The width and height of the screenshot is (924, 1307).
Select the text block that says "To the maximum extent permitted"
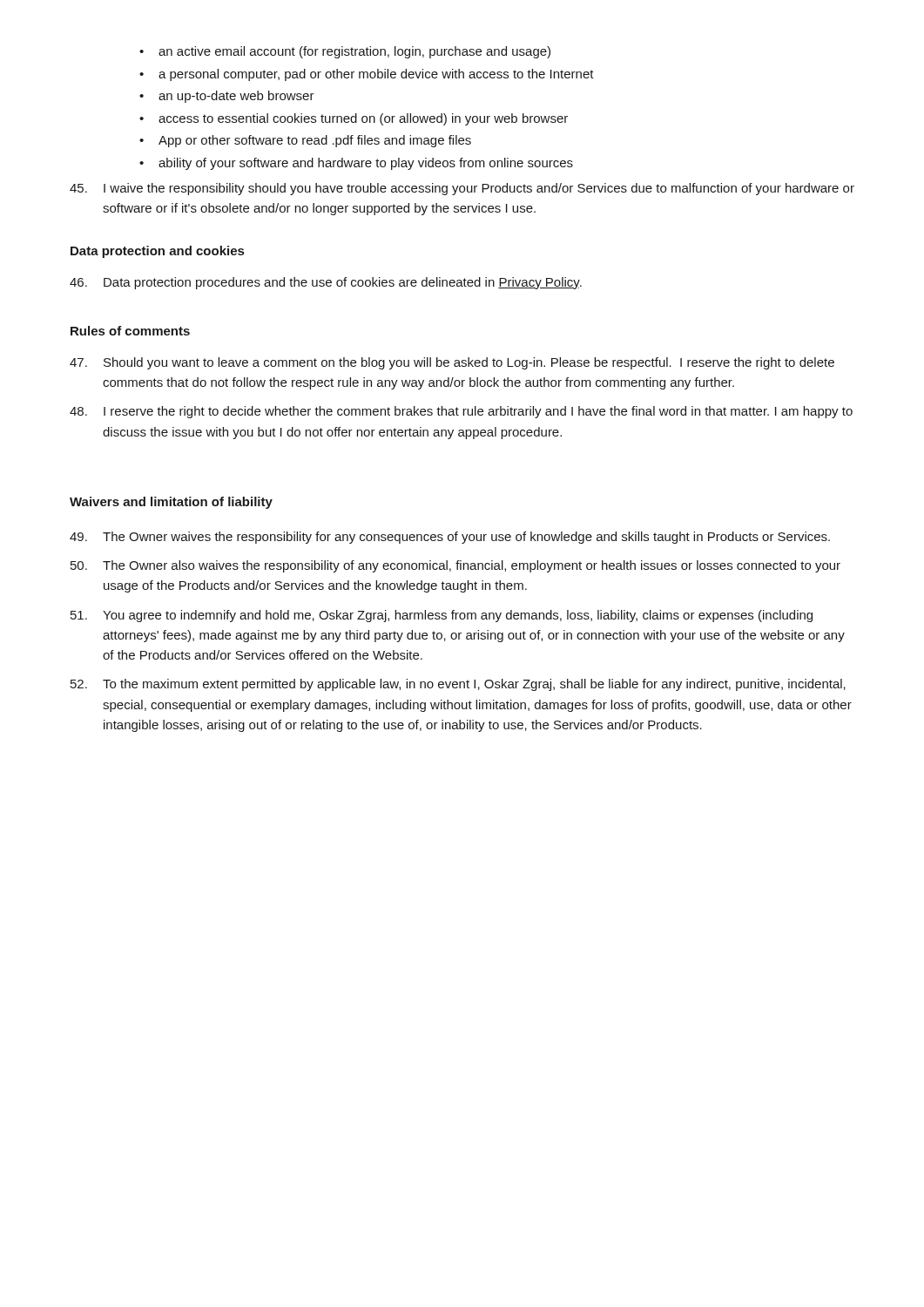pyautogui.click(x=462, y=704)
